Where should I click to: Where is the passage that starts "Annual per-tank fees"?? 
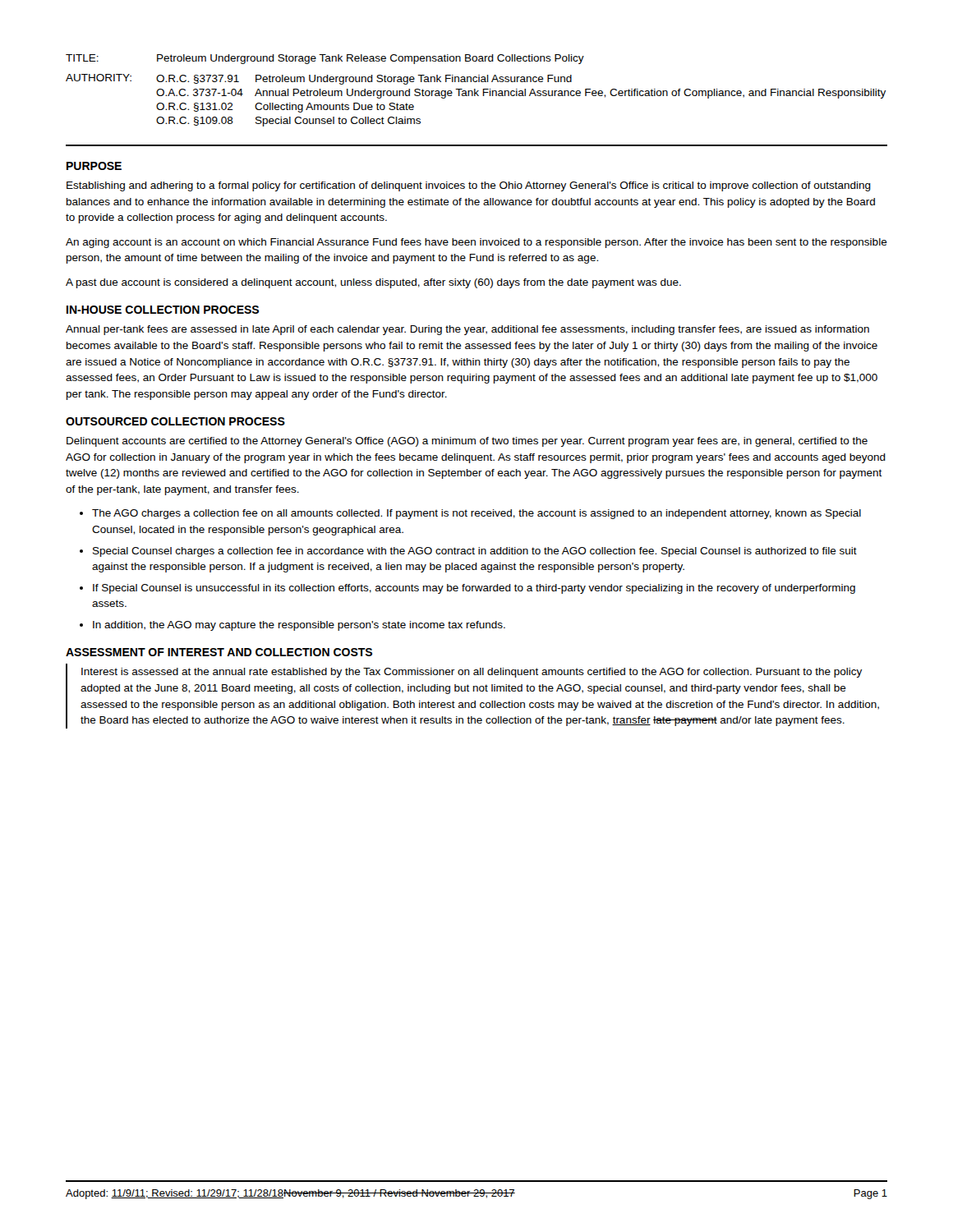472,361
